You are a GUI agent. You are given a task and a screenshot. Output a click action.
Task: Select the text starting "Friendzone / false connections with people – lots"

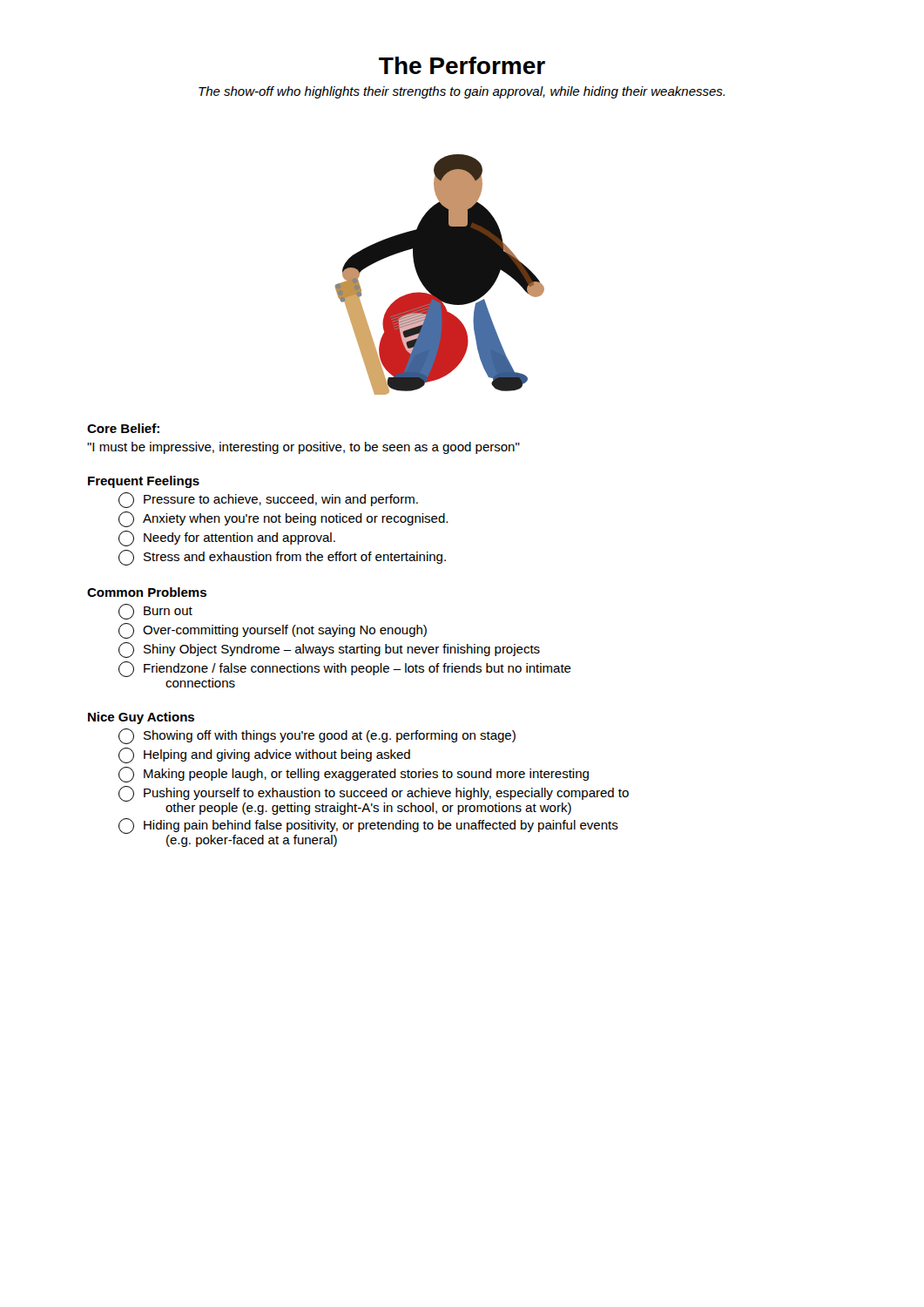tap(478, 675)
